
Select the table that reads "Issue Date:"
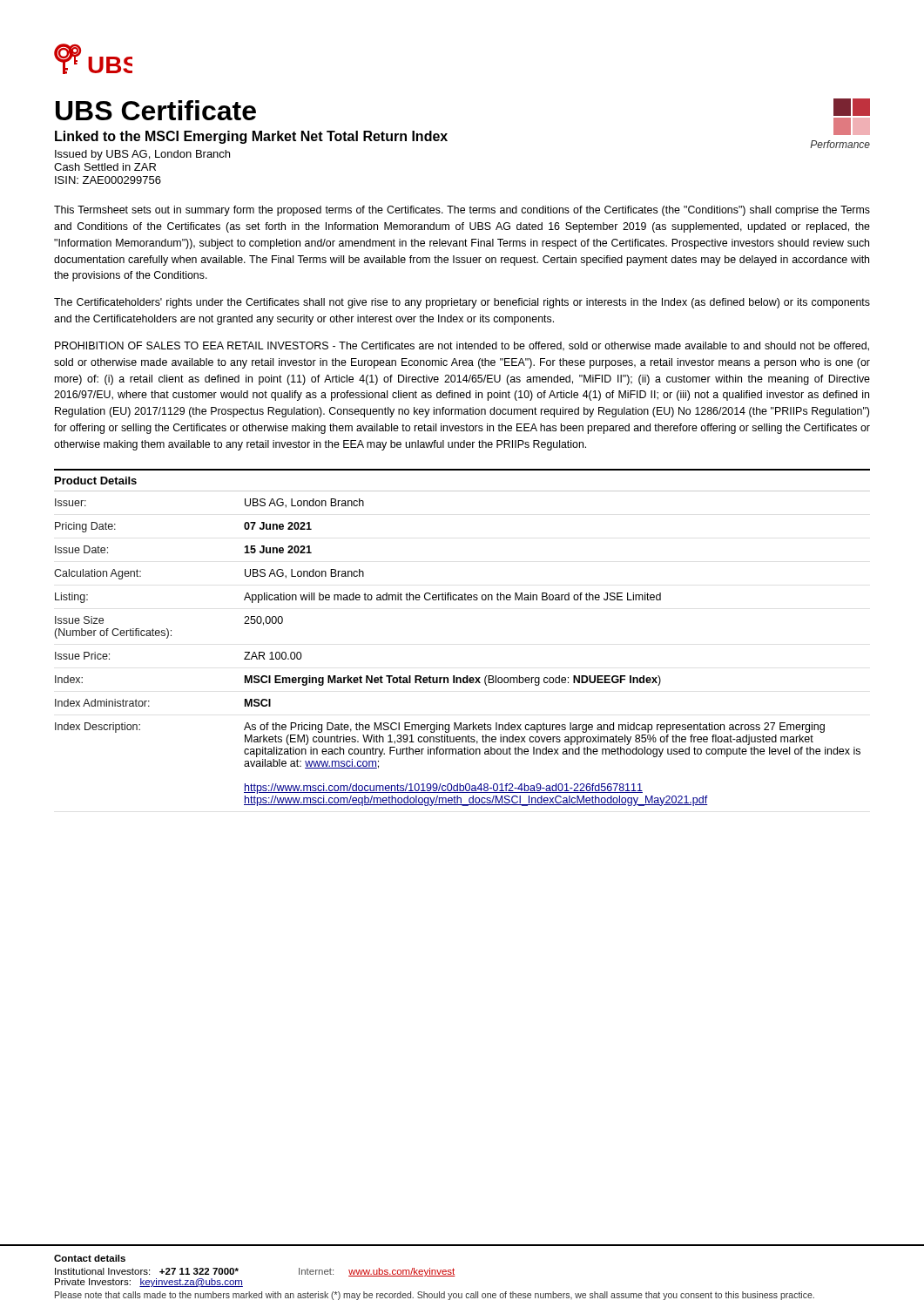pyautogui.click(x=462, y=652)
